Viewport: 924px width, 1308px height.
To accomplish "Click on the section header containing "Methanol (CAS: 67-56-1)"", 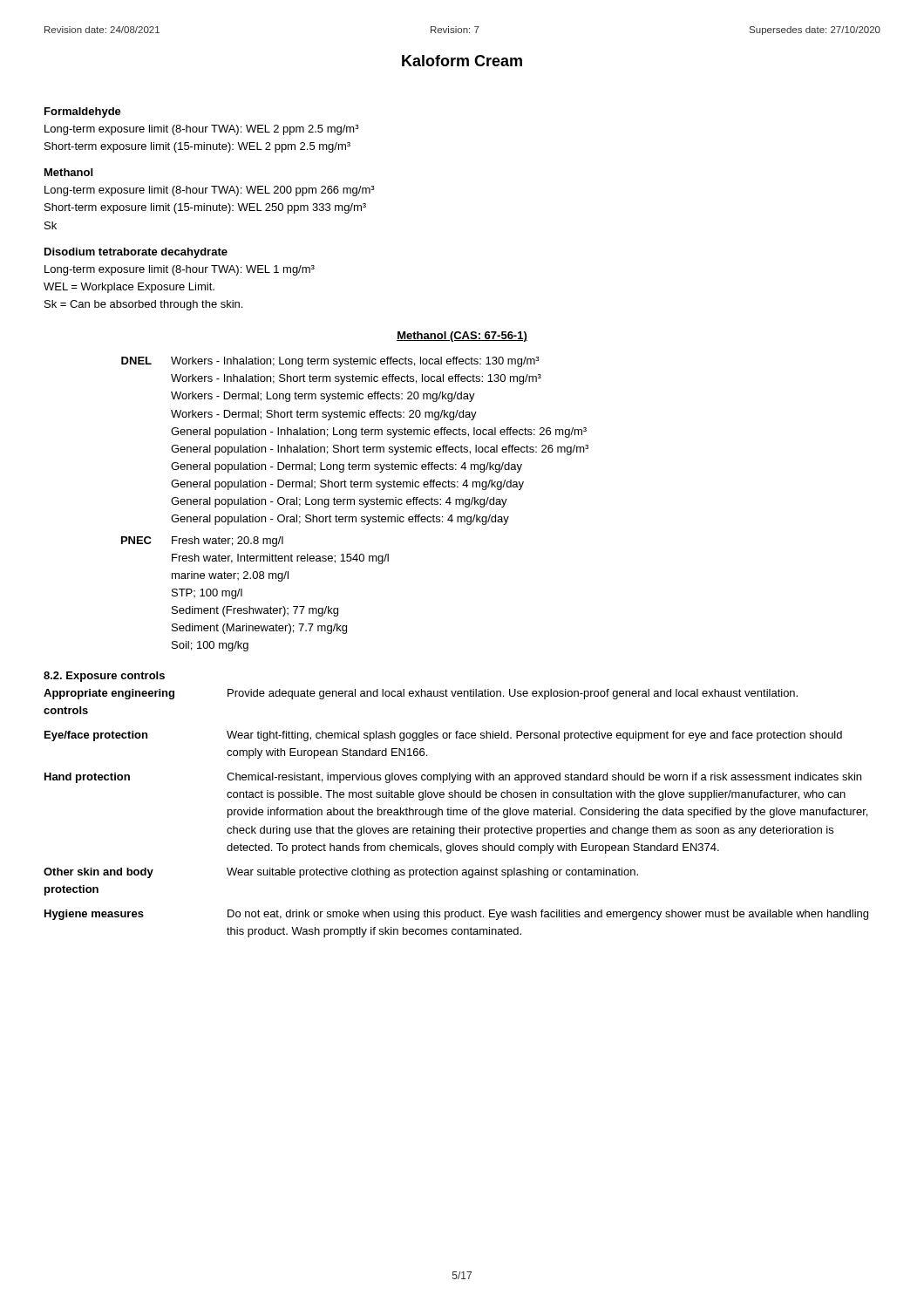I will 462,335.
